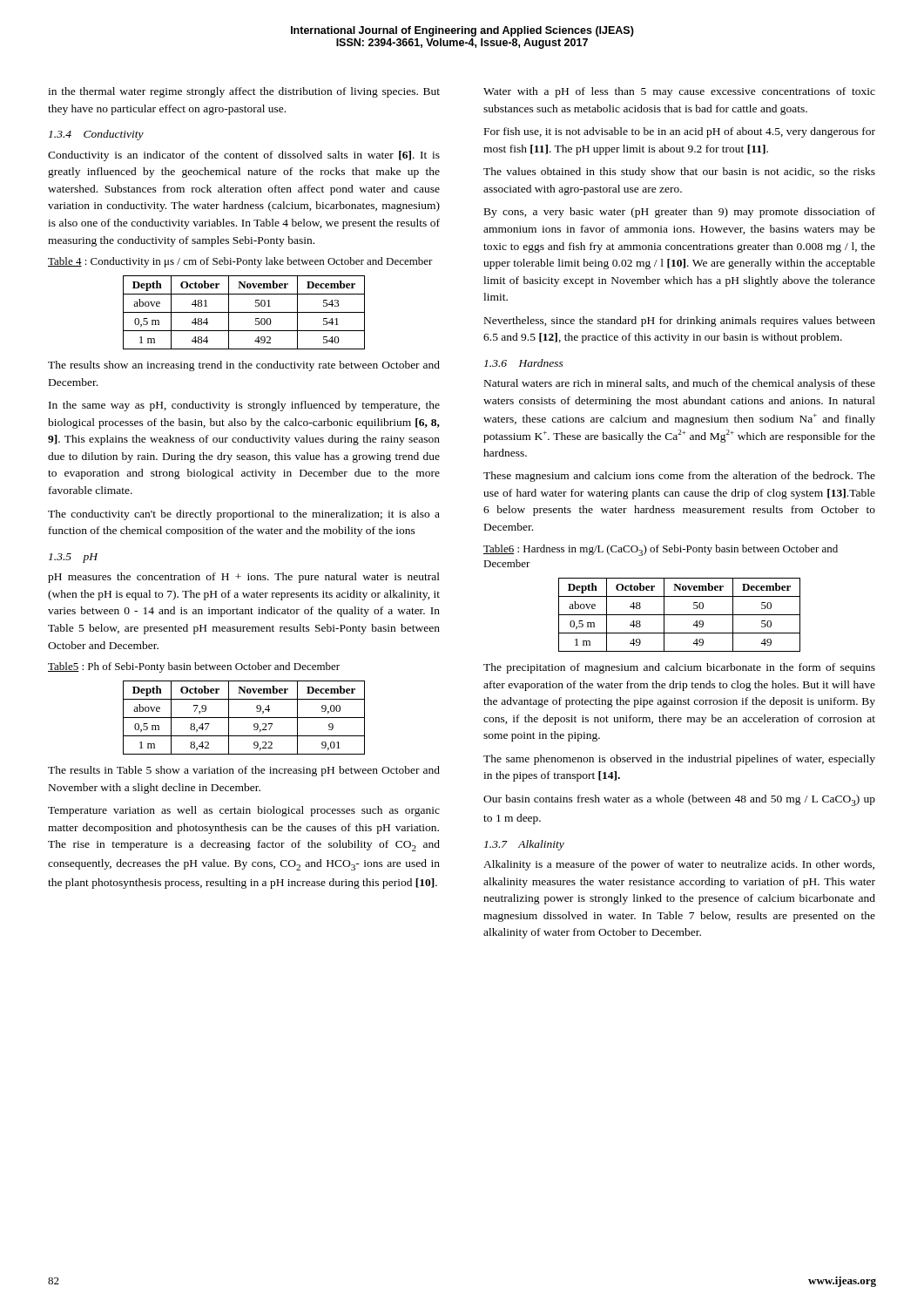Select the section header that says "1.3.7 Alkalinity"
Screen dimensions: 1307x924
[x=524, y=845]
